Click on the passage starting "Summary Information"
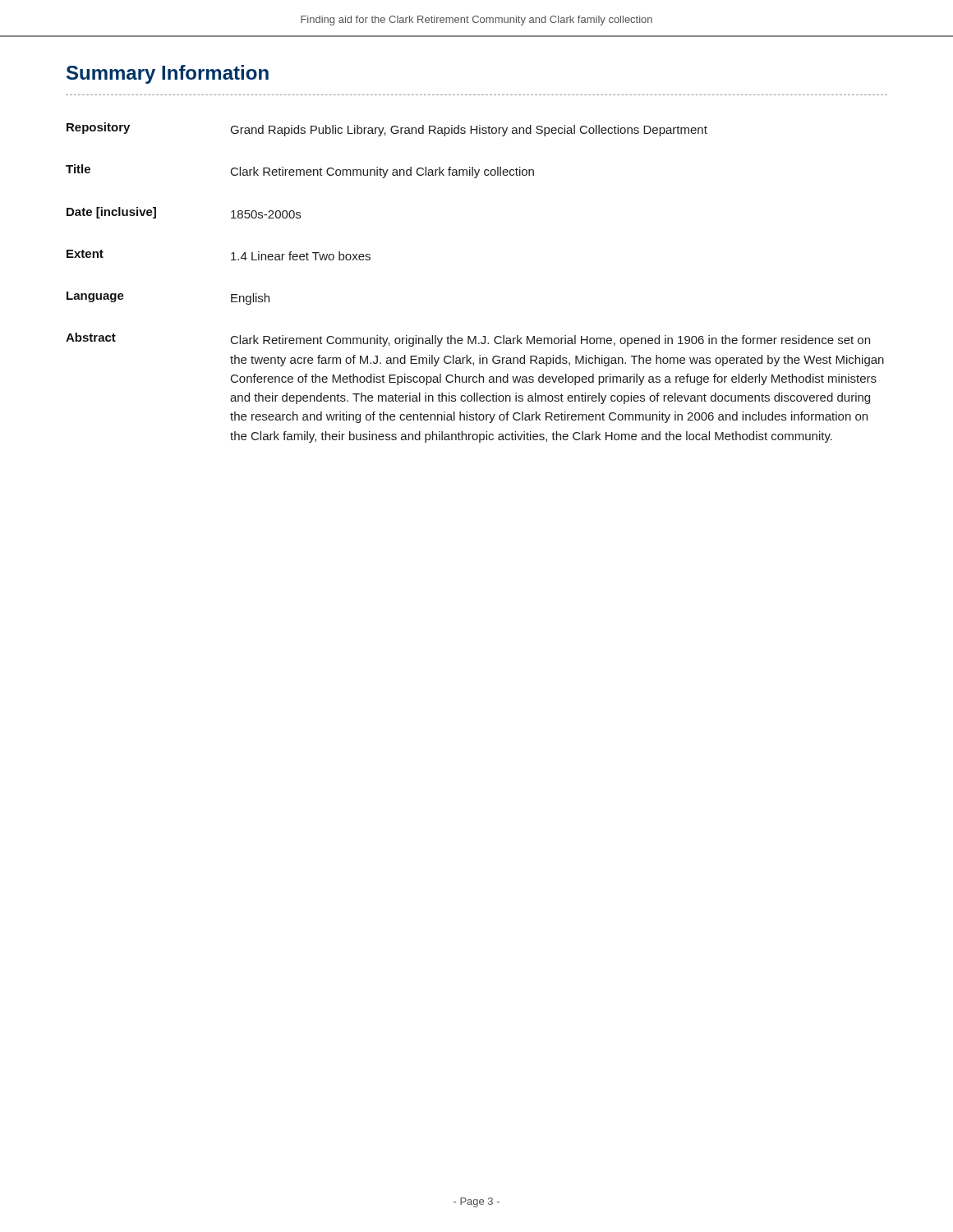 [168, 73]
